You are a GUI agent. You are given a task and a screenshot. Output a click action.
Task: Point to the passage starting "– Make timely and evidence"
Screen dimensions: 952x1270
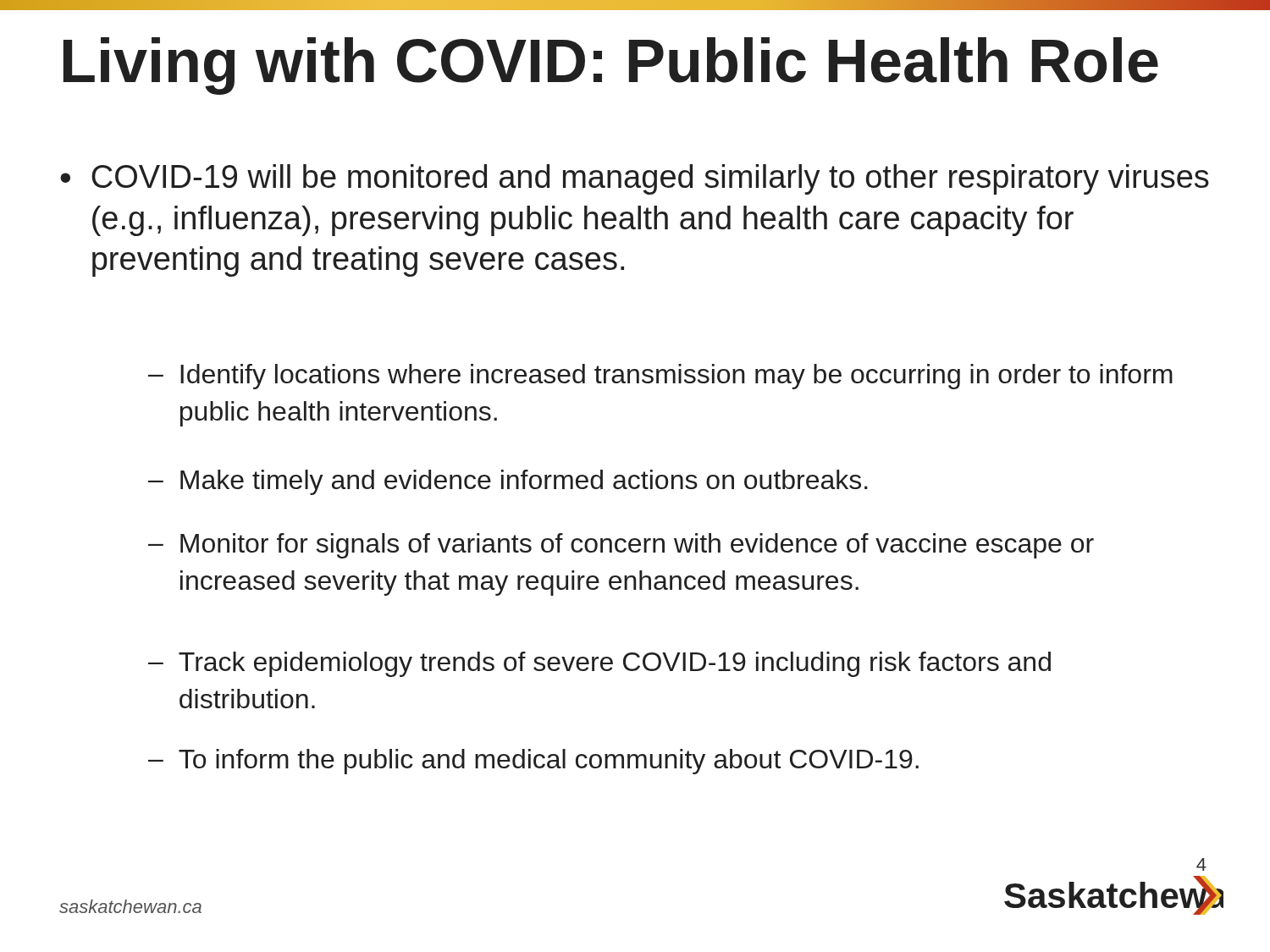tap(509, 480)
